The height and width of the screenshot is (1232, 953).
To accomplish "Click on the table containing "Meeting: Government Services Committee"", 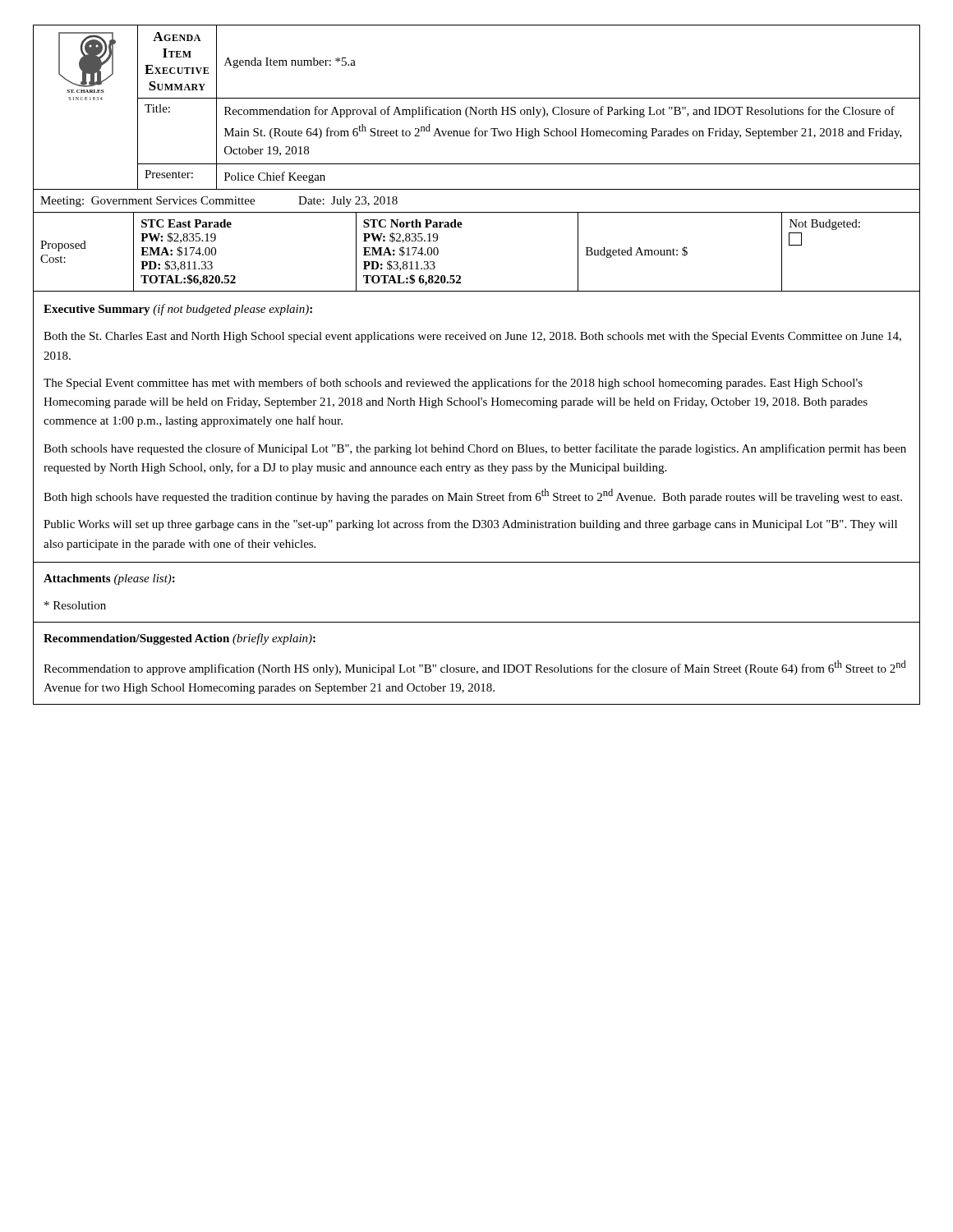I will (476, 201).
